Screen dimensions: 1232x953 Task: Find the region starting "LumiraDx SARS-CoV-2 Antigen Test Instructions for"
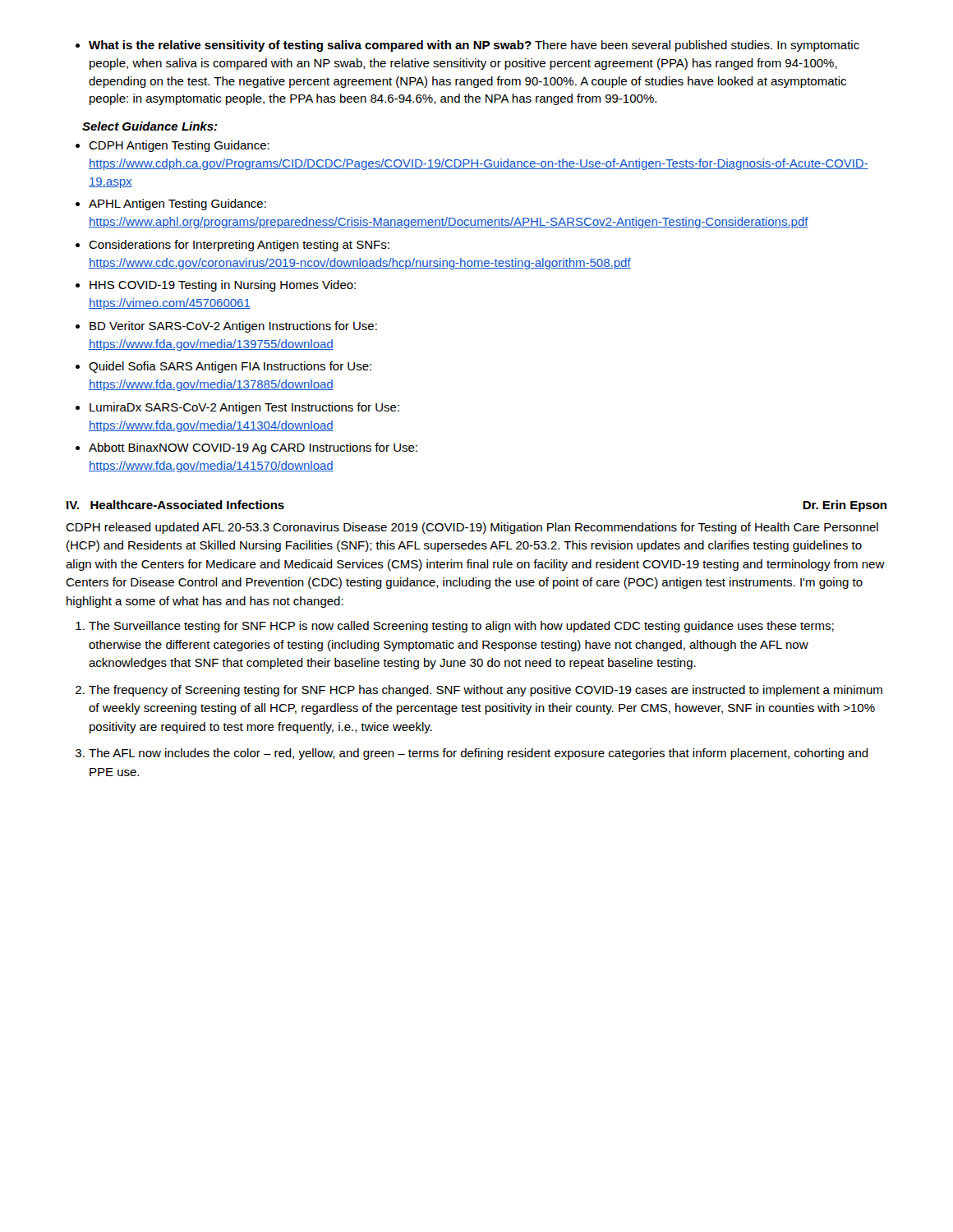click(244, 408)
